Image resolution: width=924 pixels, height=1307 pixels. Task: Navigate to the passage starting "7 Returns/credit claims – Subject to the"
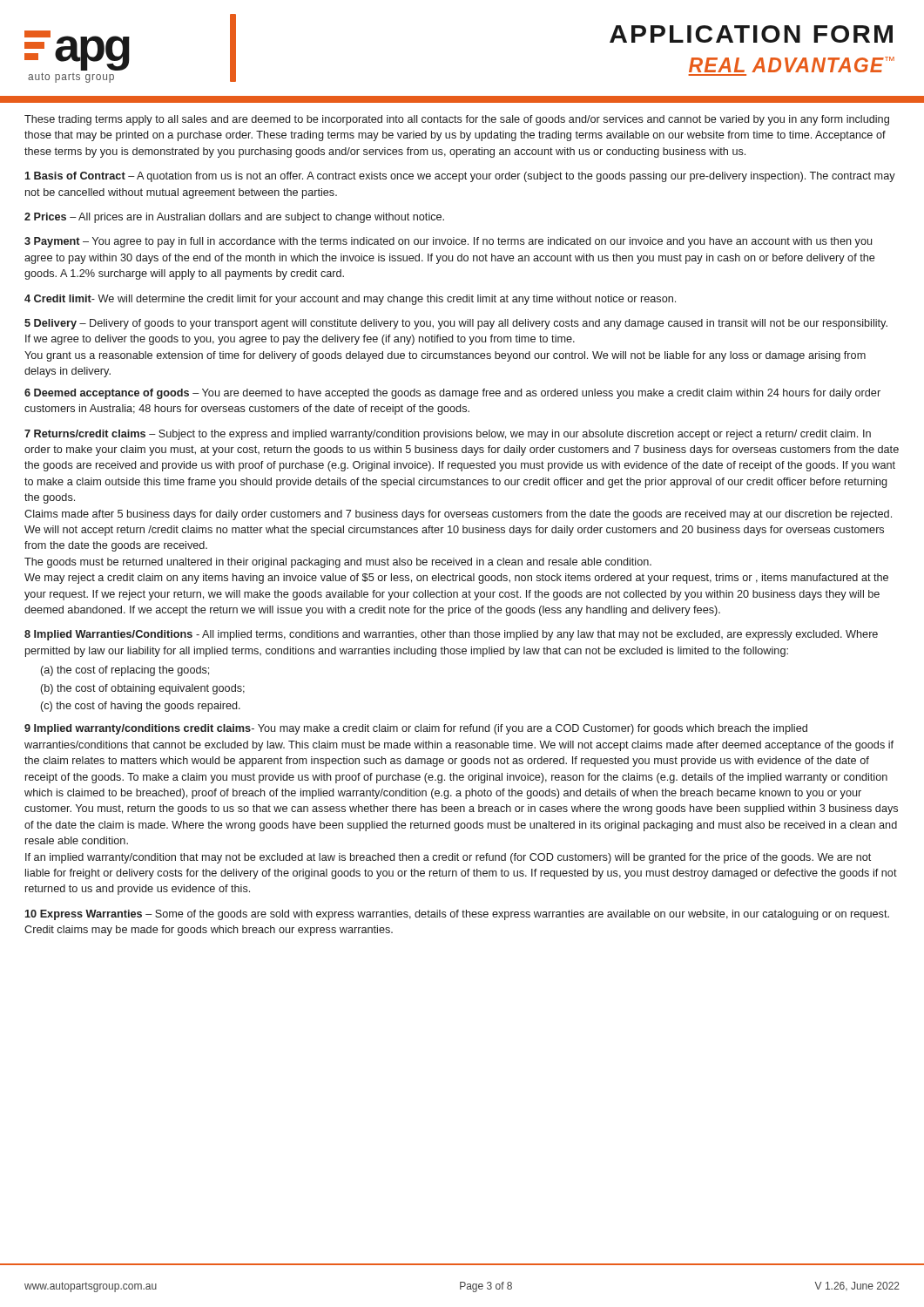pos(462,522)
